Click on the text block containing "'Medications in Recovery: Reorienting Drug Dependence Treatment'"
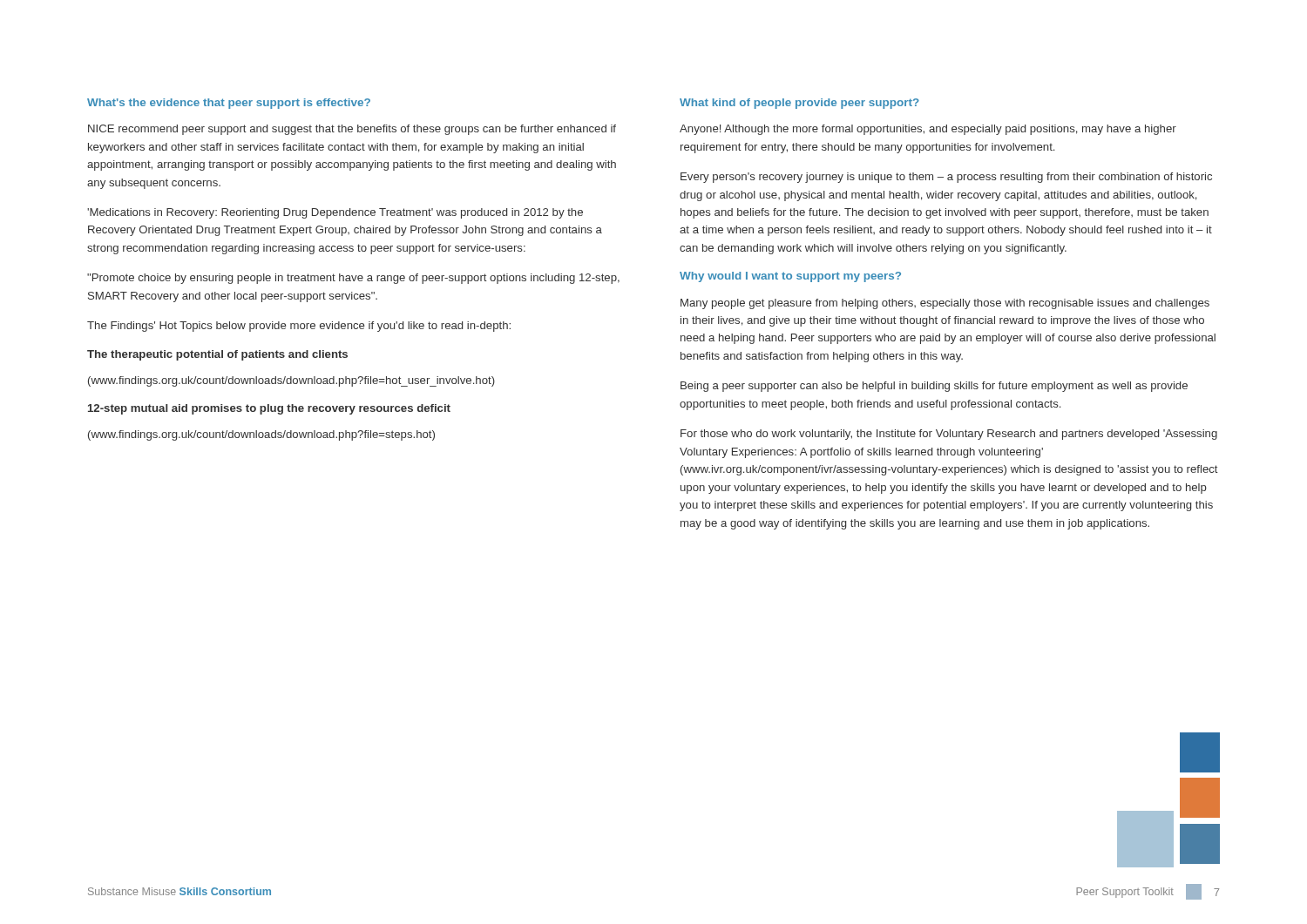 click(x=357, y=230)
